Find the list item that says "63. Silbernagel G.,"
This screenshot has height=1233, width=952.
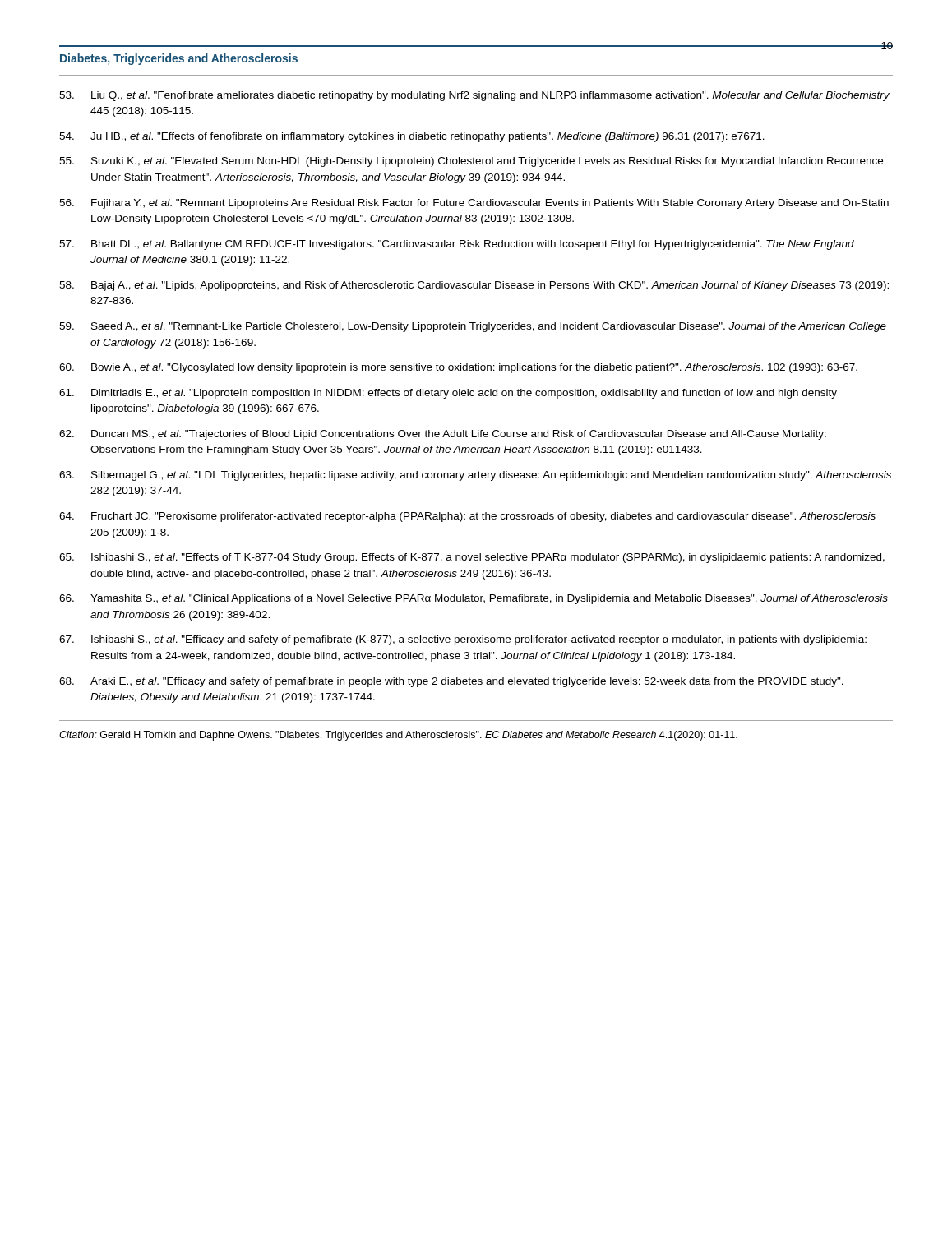coord(476,483)
